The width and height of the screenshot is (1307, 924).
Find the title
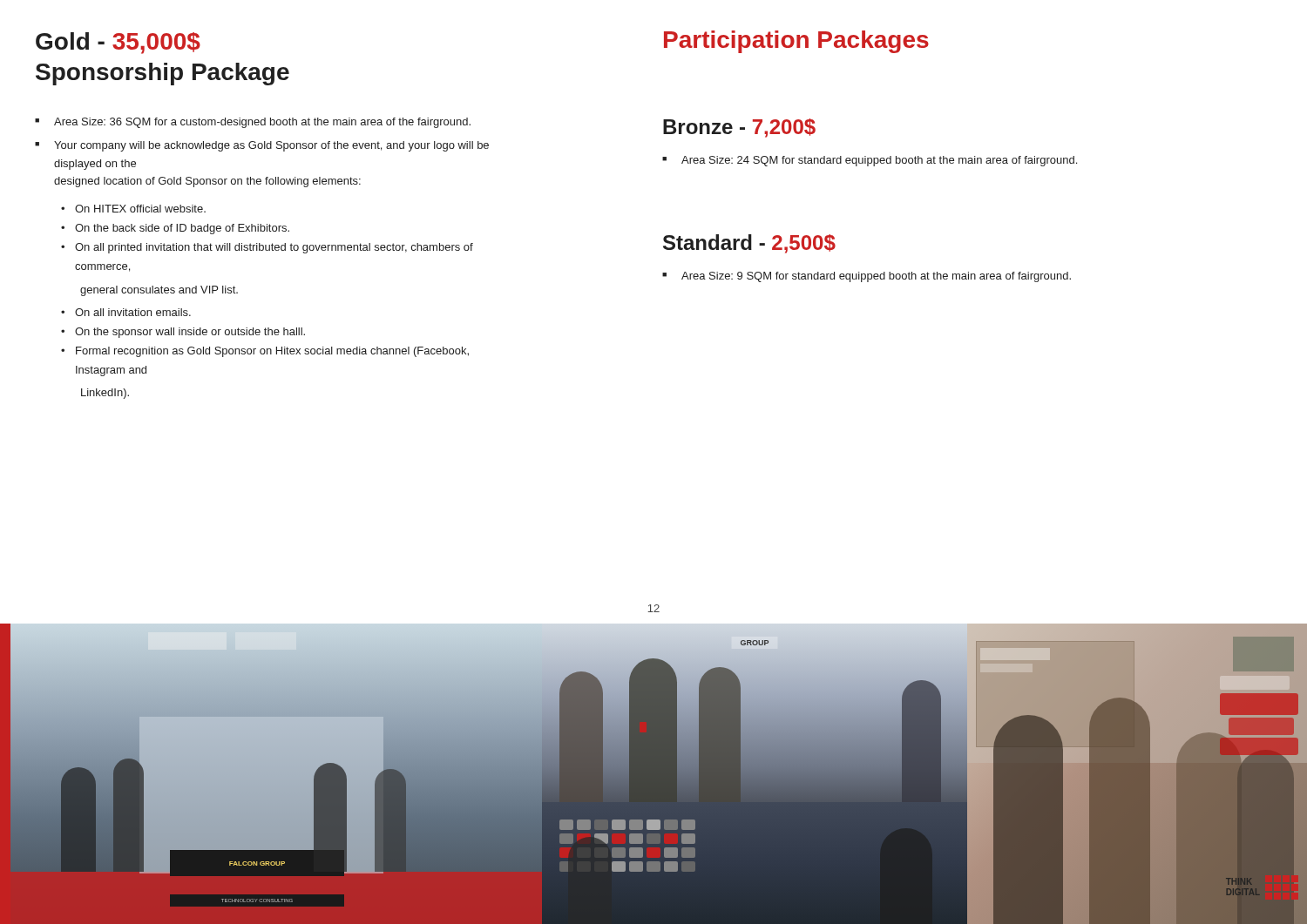click(x=162, y=57)
